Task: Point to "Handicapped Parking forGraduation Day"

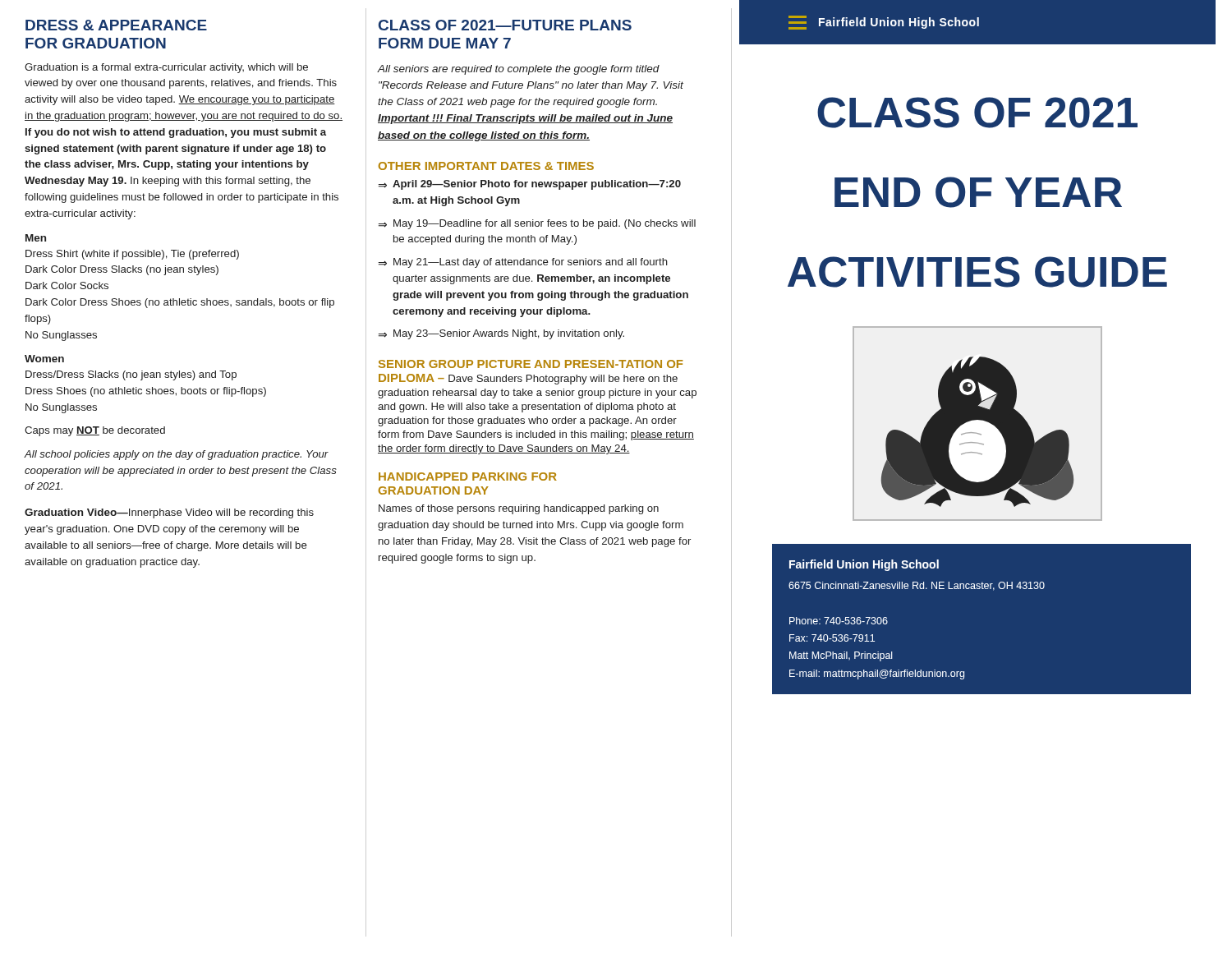Action: pyautogui.click(x=467, y=483)
